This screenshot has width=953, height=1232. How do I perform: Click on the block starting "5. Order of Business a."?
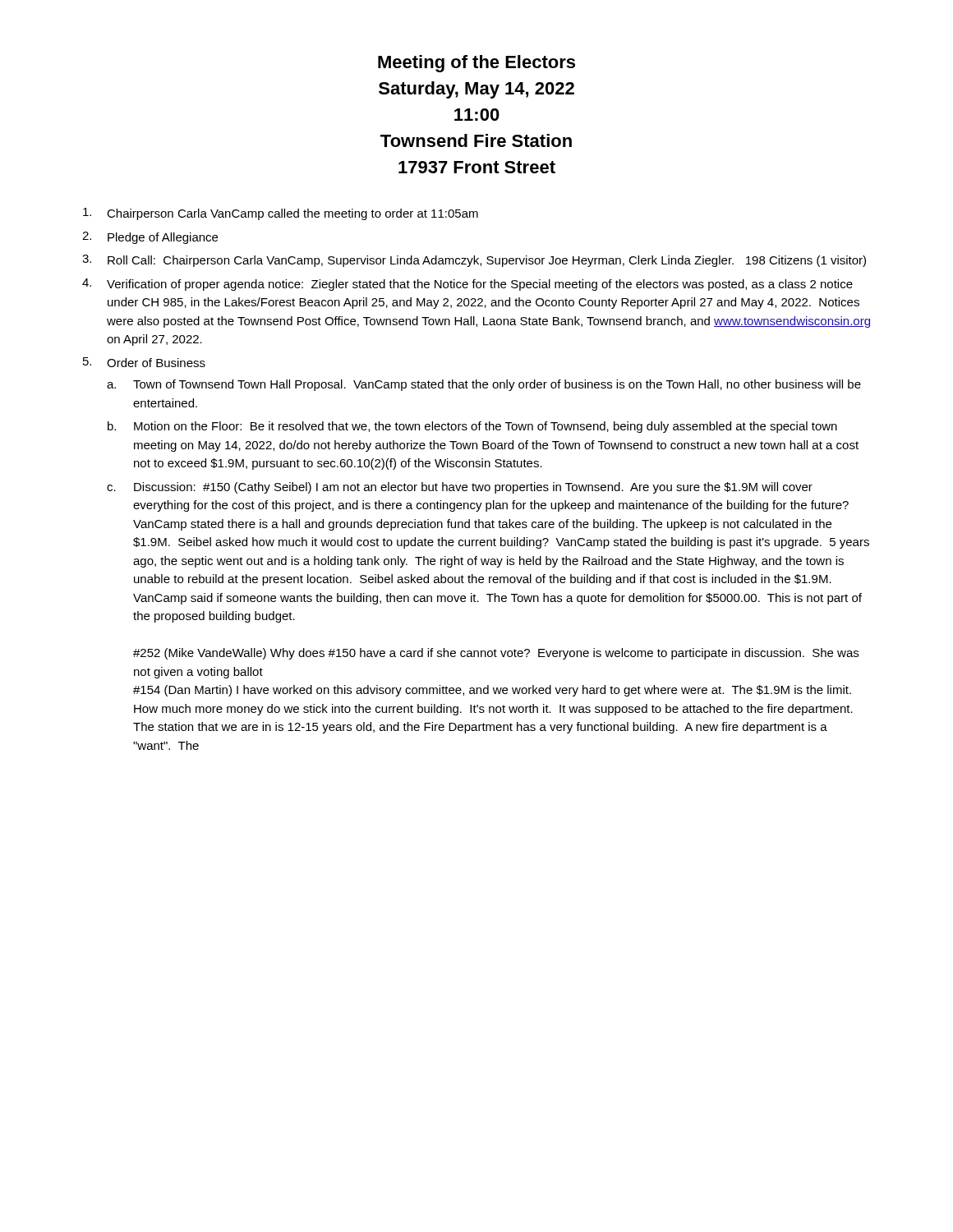tap(476, 557)
